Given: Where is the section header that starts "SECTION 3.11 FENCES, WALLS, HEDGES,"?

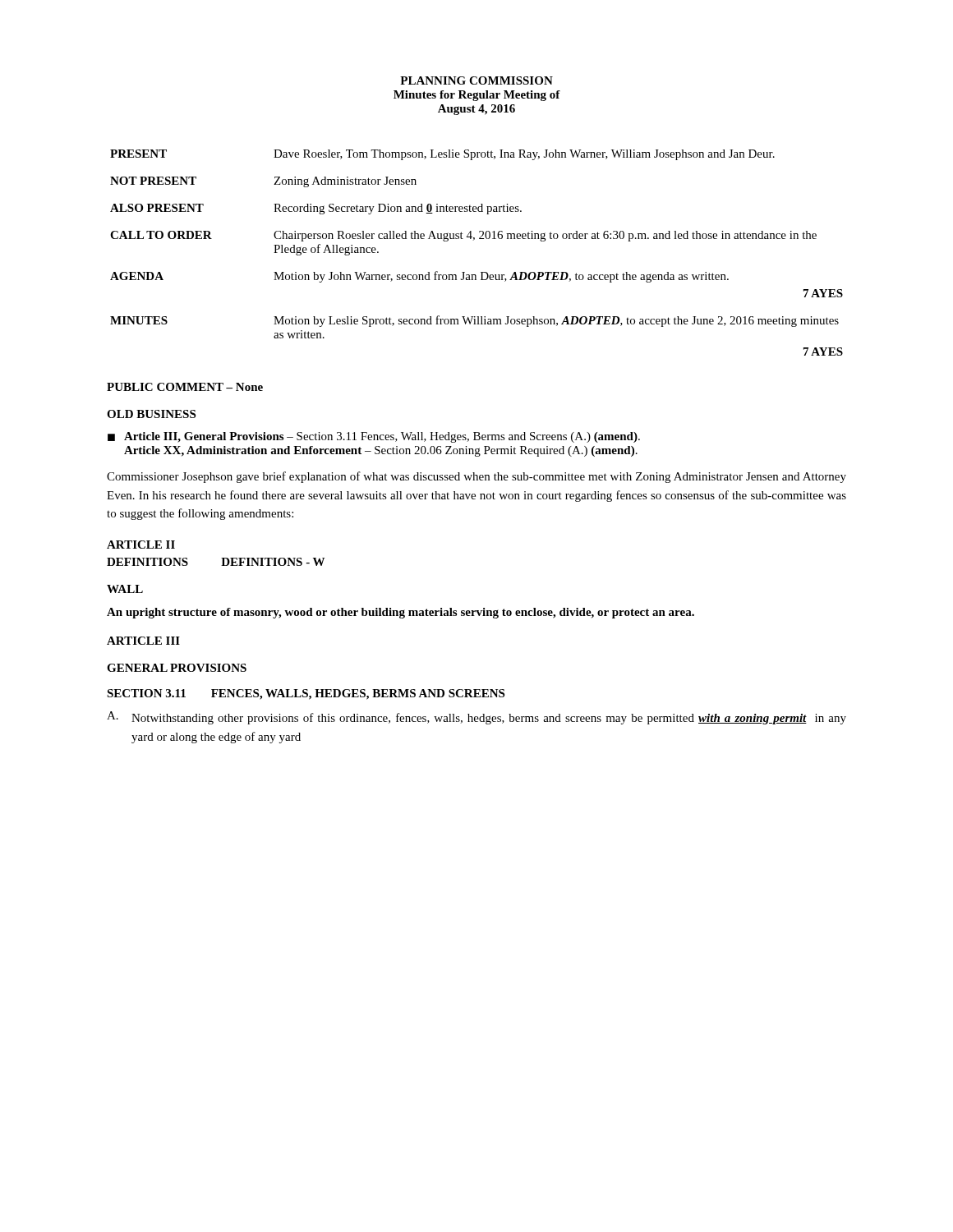Looking at the screenshot, I should [x=476, y=694].
